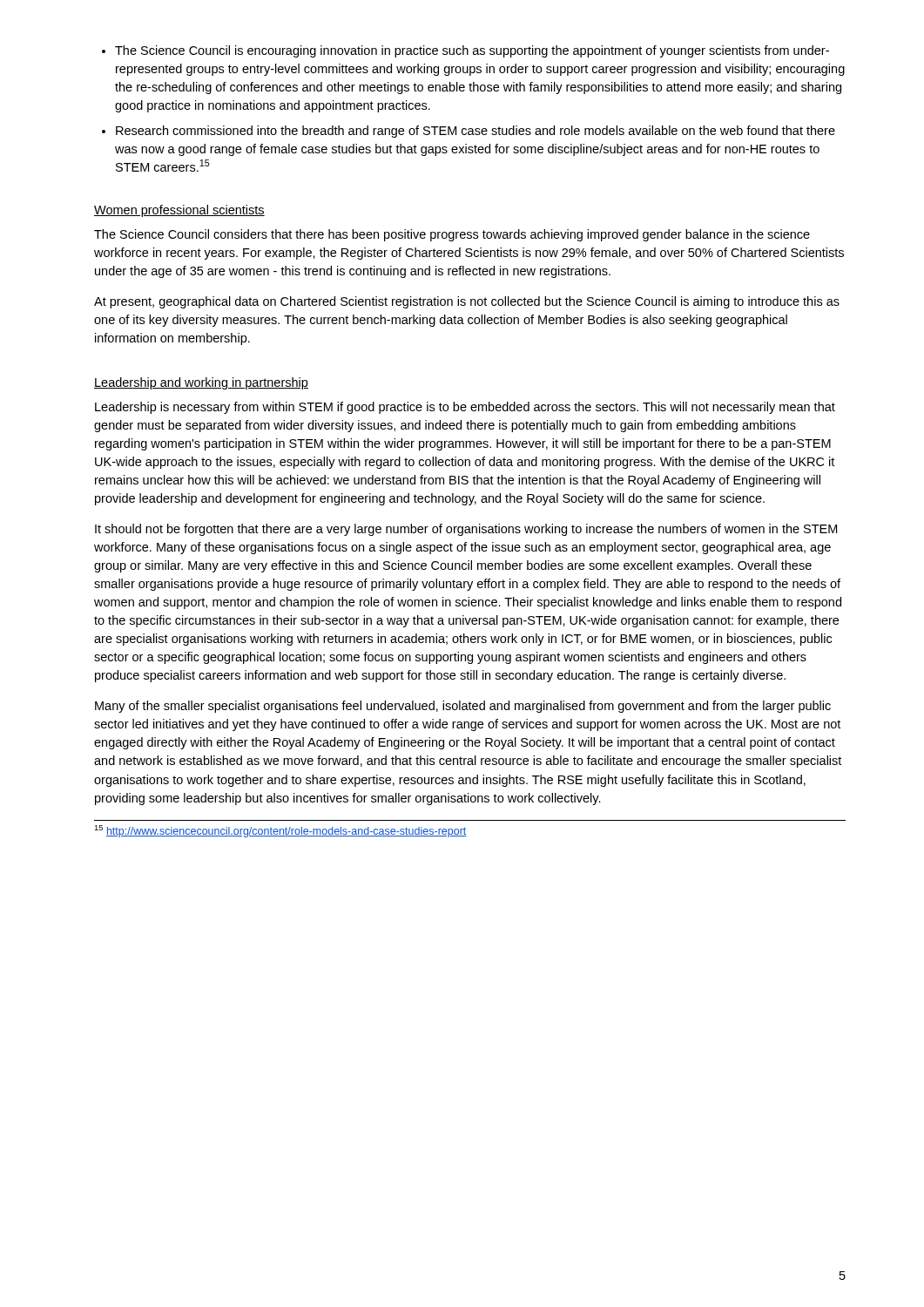
Task: Find the region starting "Research commissioned into the"
Action: 475,149
